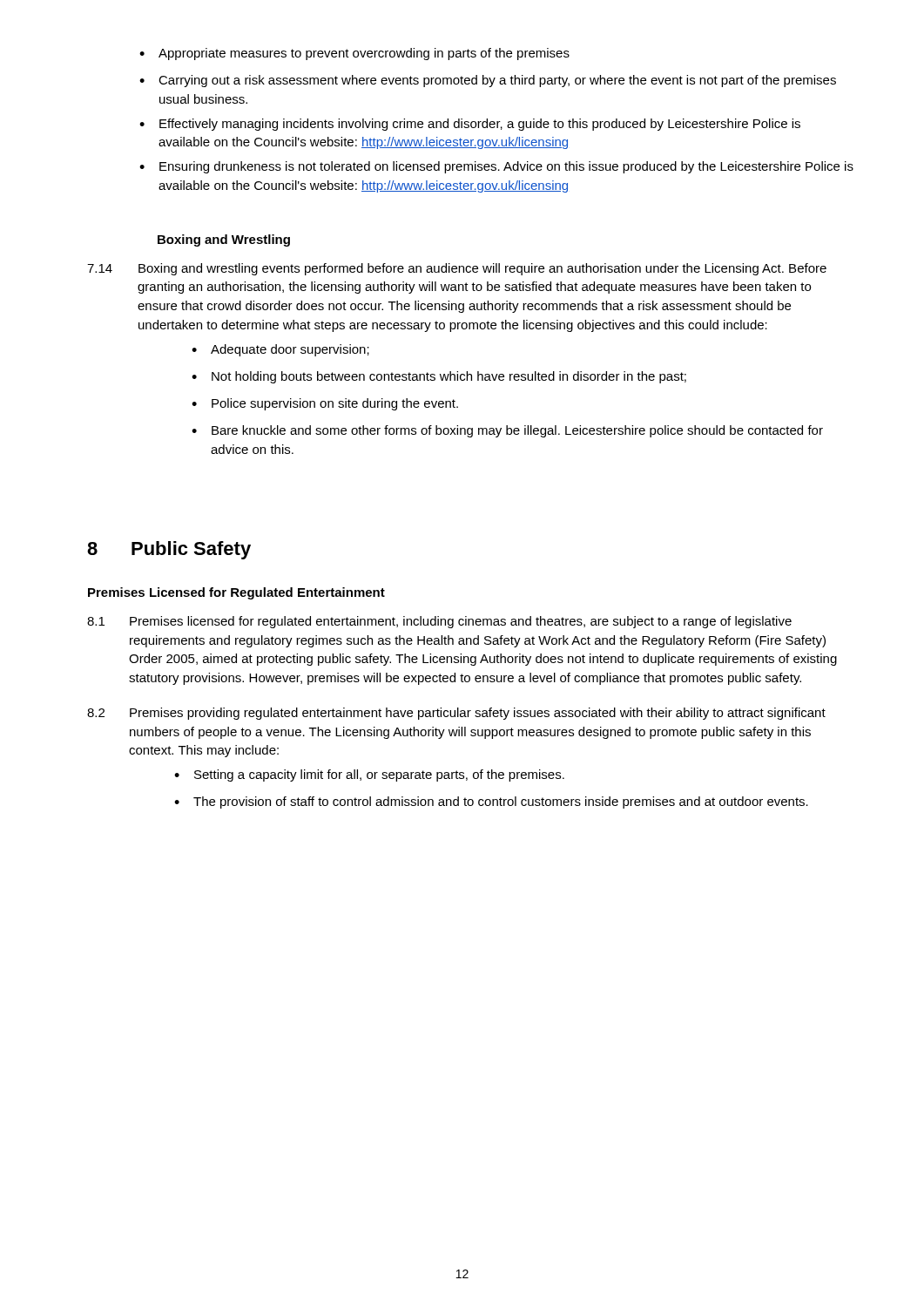Select the block starting "Premises Licensed for Regulated Entertainment"
924x1307 pixels.
tap(236, 592)
